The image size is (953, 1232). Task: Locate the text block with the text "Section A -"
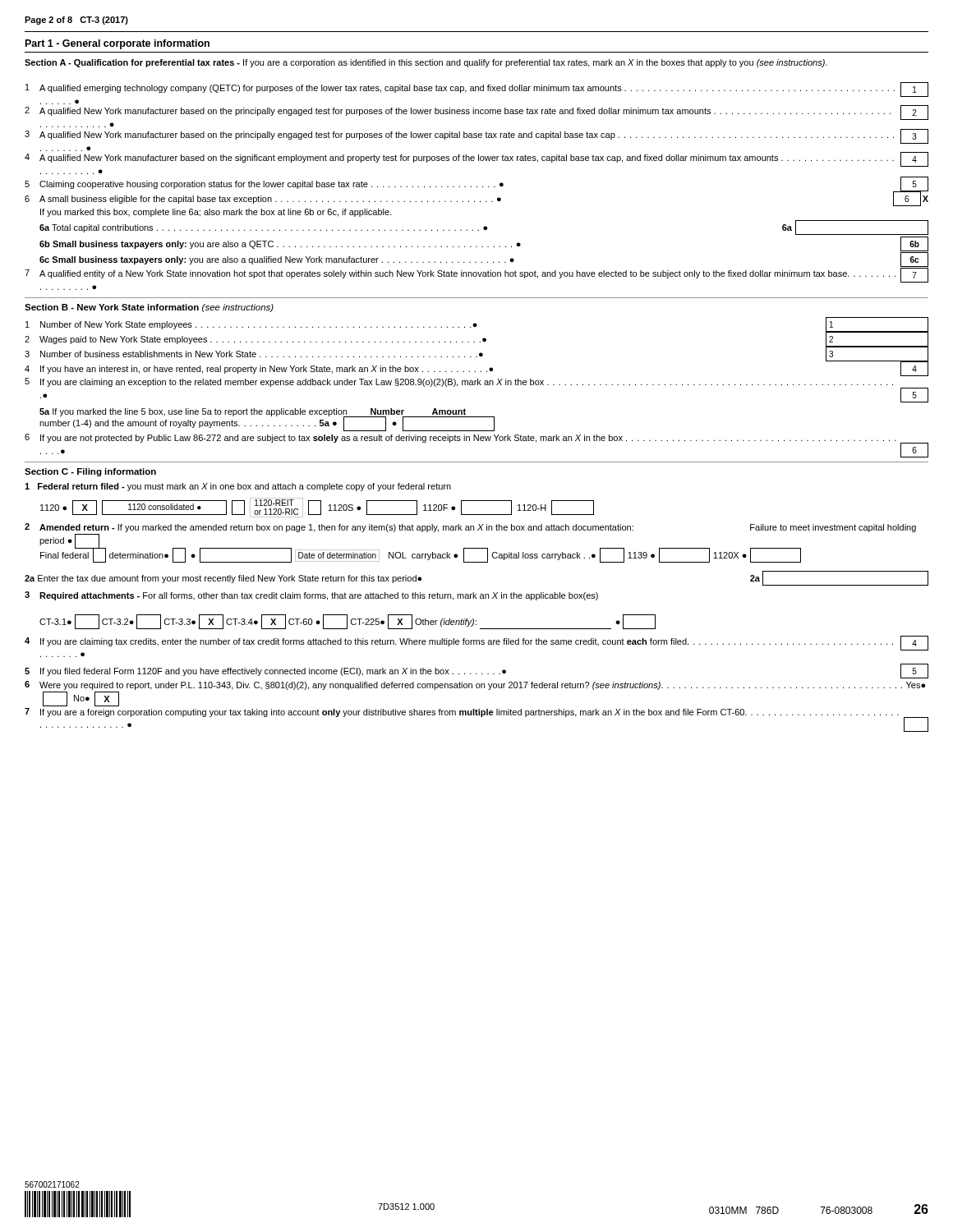point(426,62)
